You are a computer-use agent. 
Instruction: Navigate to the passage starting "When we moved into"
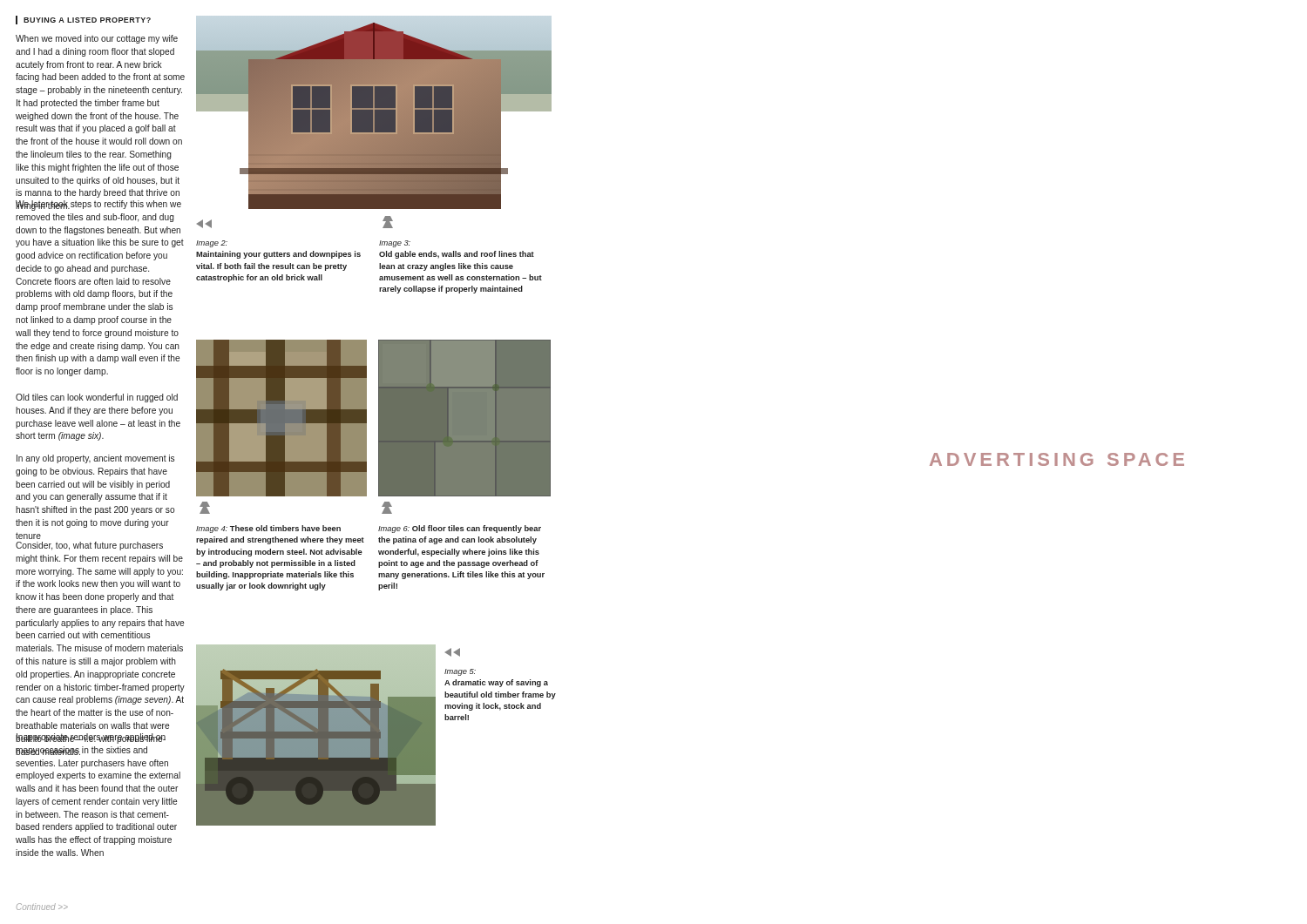[x=101, y=123]
